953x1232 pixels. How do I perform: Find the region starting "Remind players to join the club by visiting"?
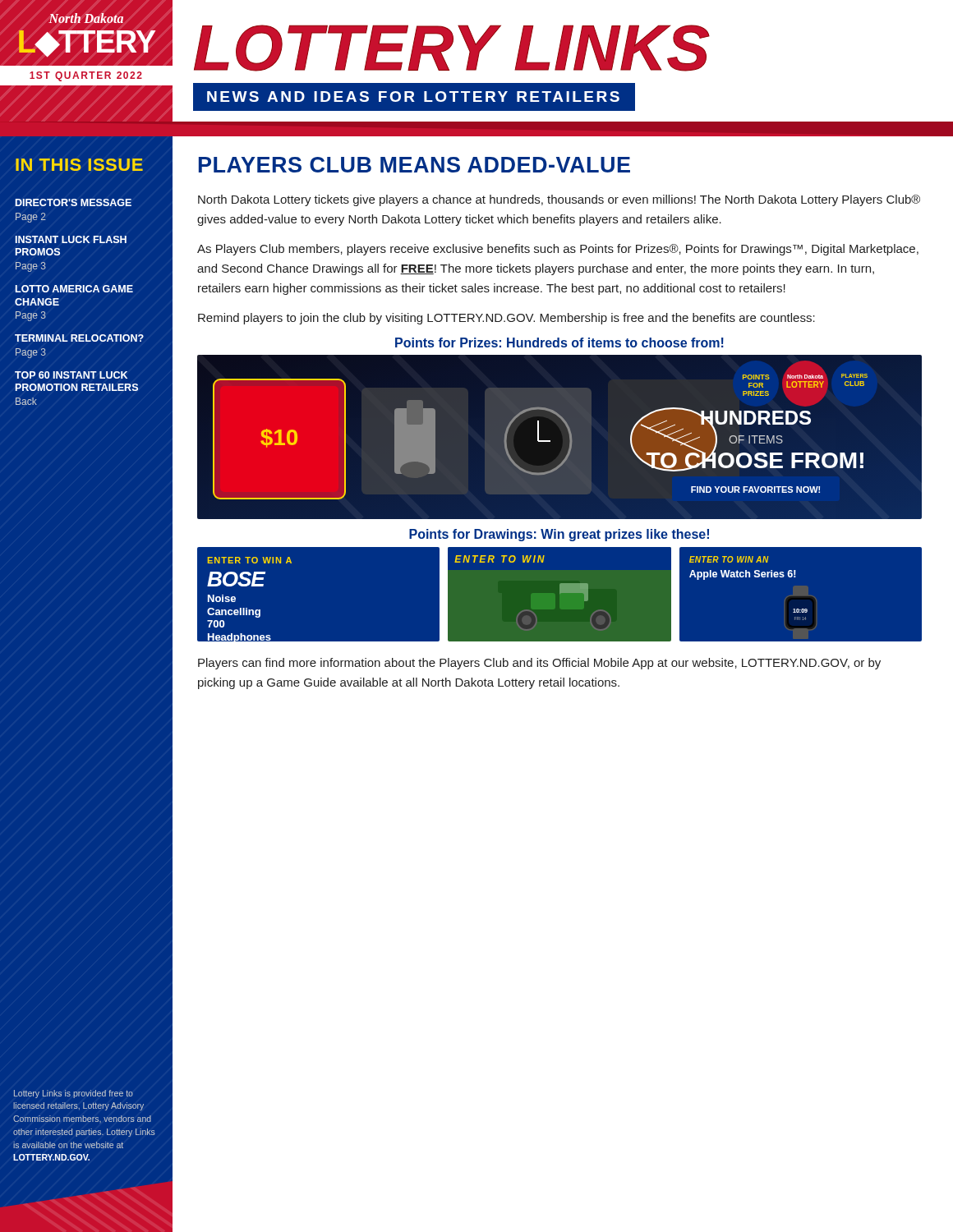point(559,318)
